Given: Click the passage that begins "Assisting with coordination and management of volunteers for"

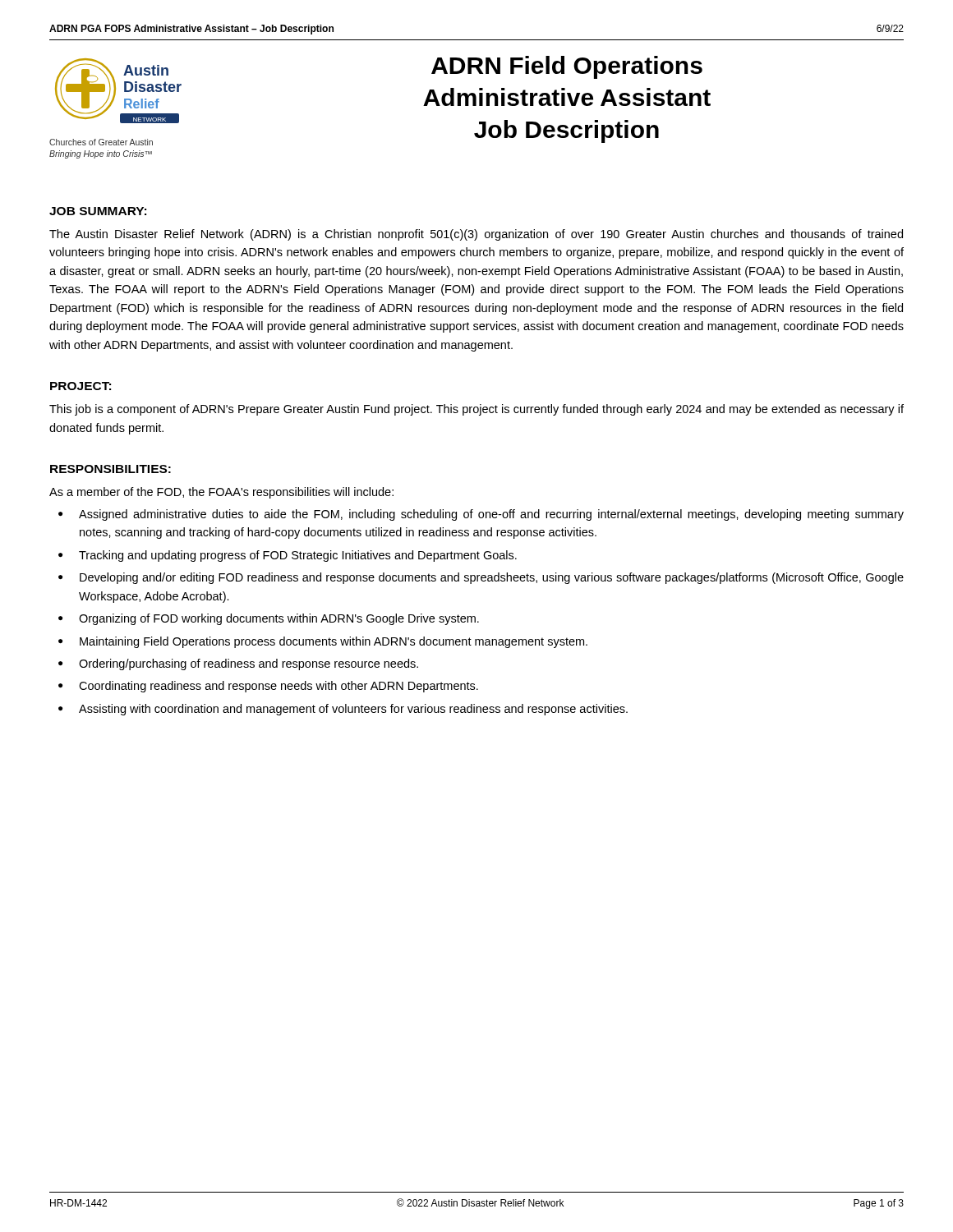Looking at the screenshot, I should click(x=354, y=709).
